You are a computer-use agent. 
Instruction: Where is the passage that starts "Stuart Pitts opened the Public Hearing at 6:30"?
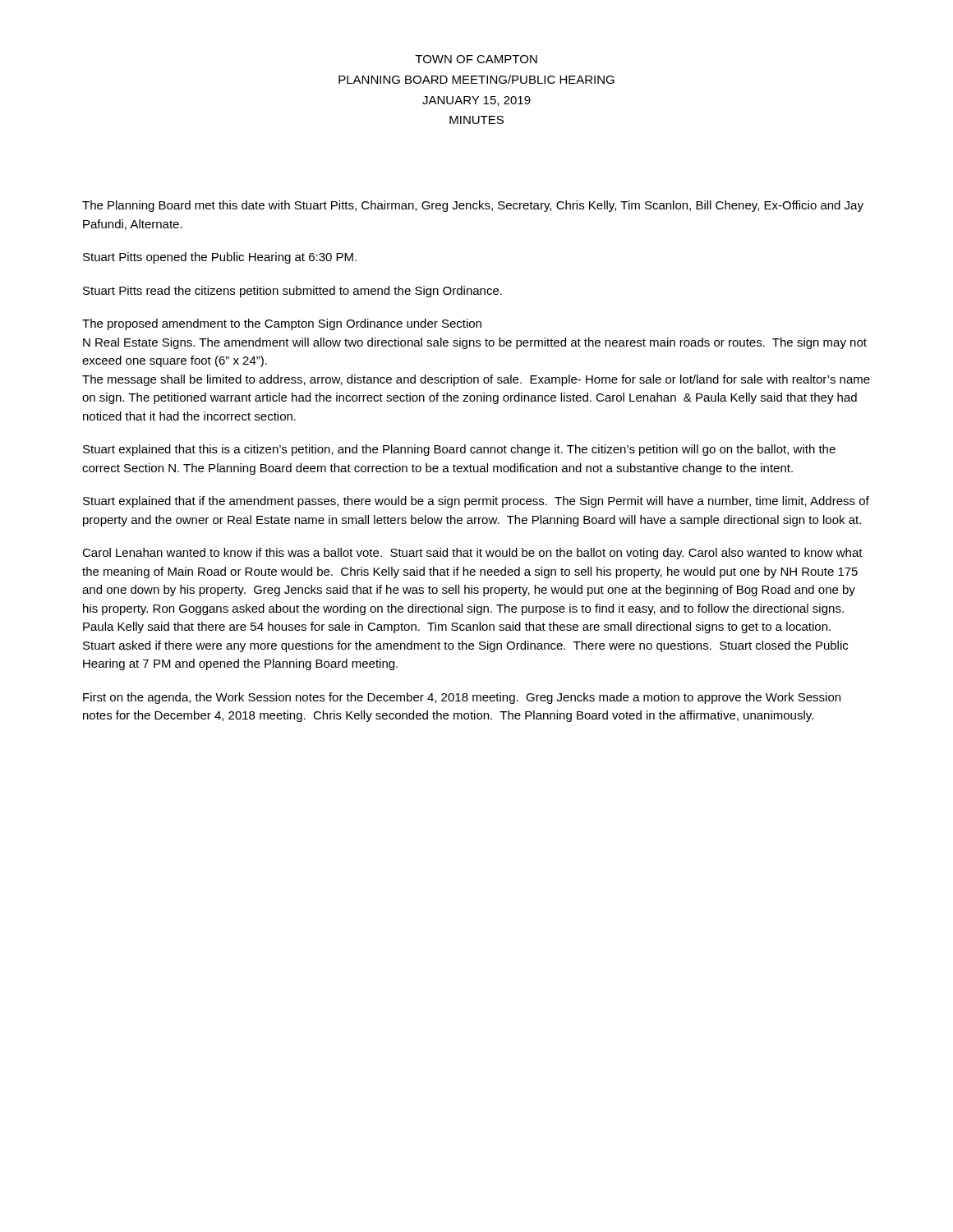point(220,257)
